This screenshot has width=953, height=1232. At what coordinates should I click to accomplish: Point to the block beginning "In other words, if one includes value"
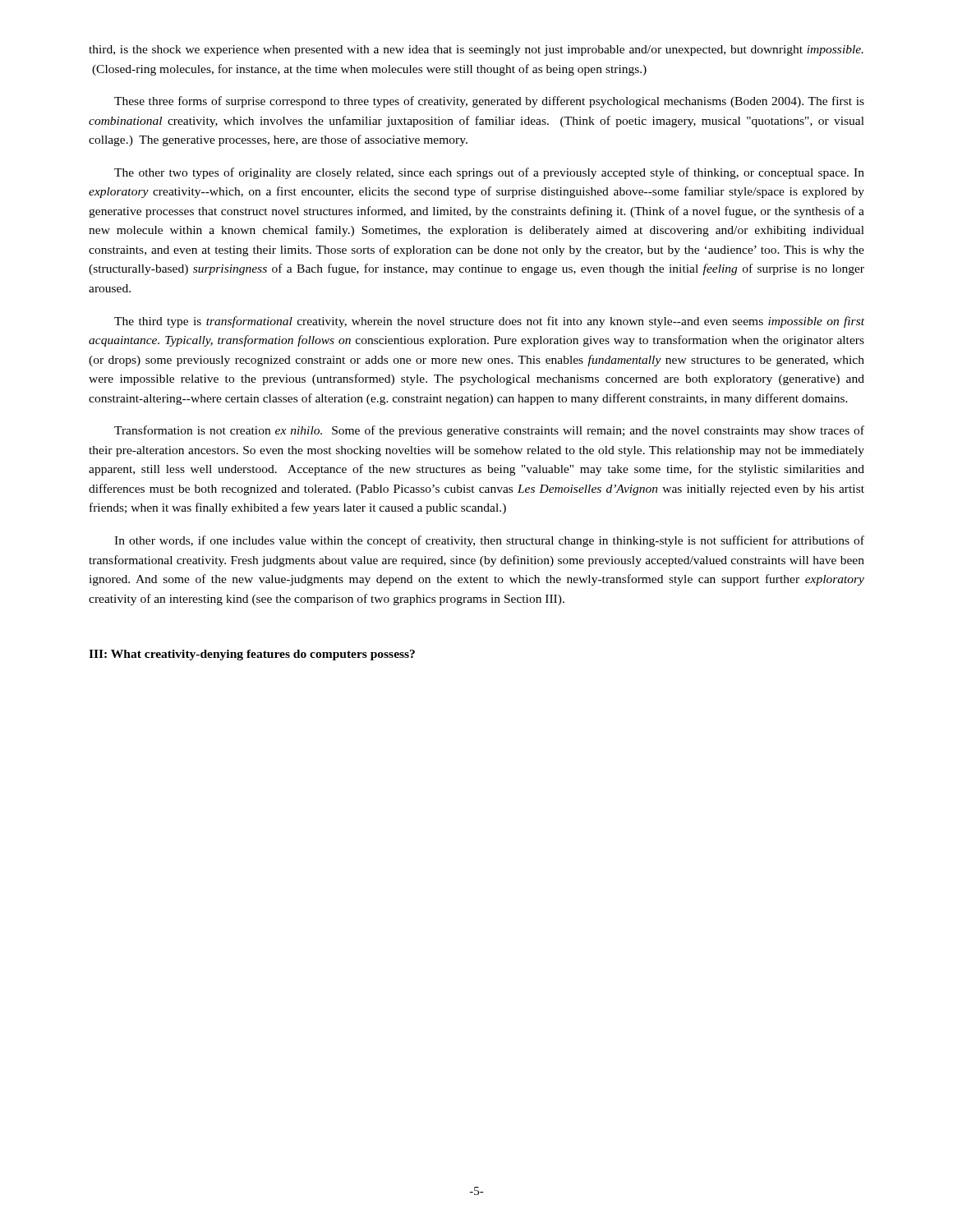pyautogui.click(x=476, y=569)
